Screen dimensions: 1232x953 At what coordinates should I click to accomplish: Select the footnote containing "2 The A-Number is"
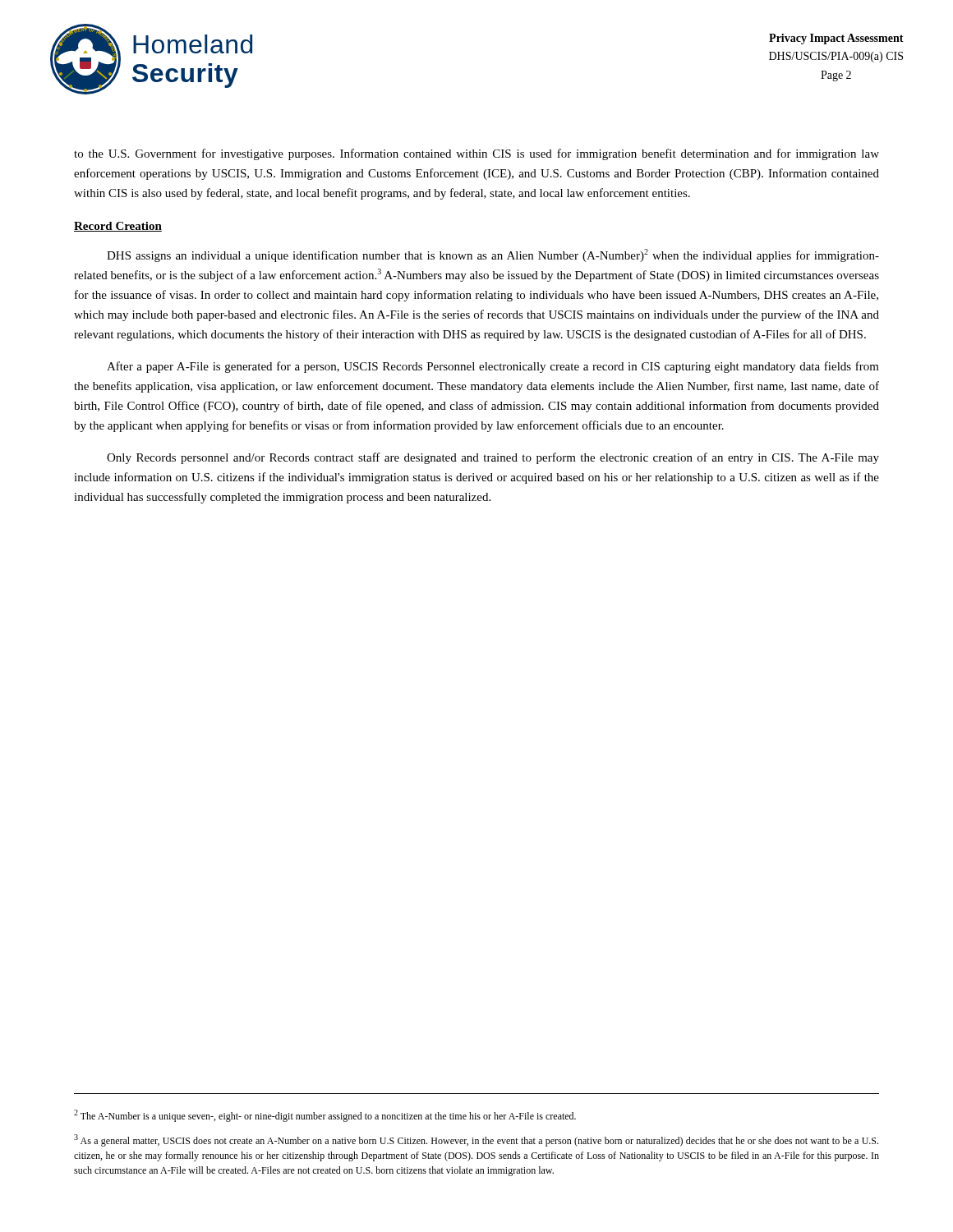[476, 1116]
